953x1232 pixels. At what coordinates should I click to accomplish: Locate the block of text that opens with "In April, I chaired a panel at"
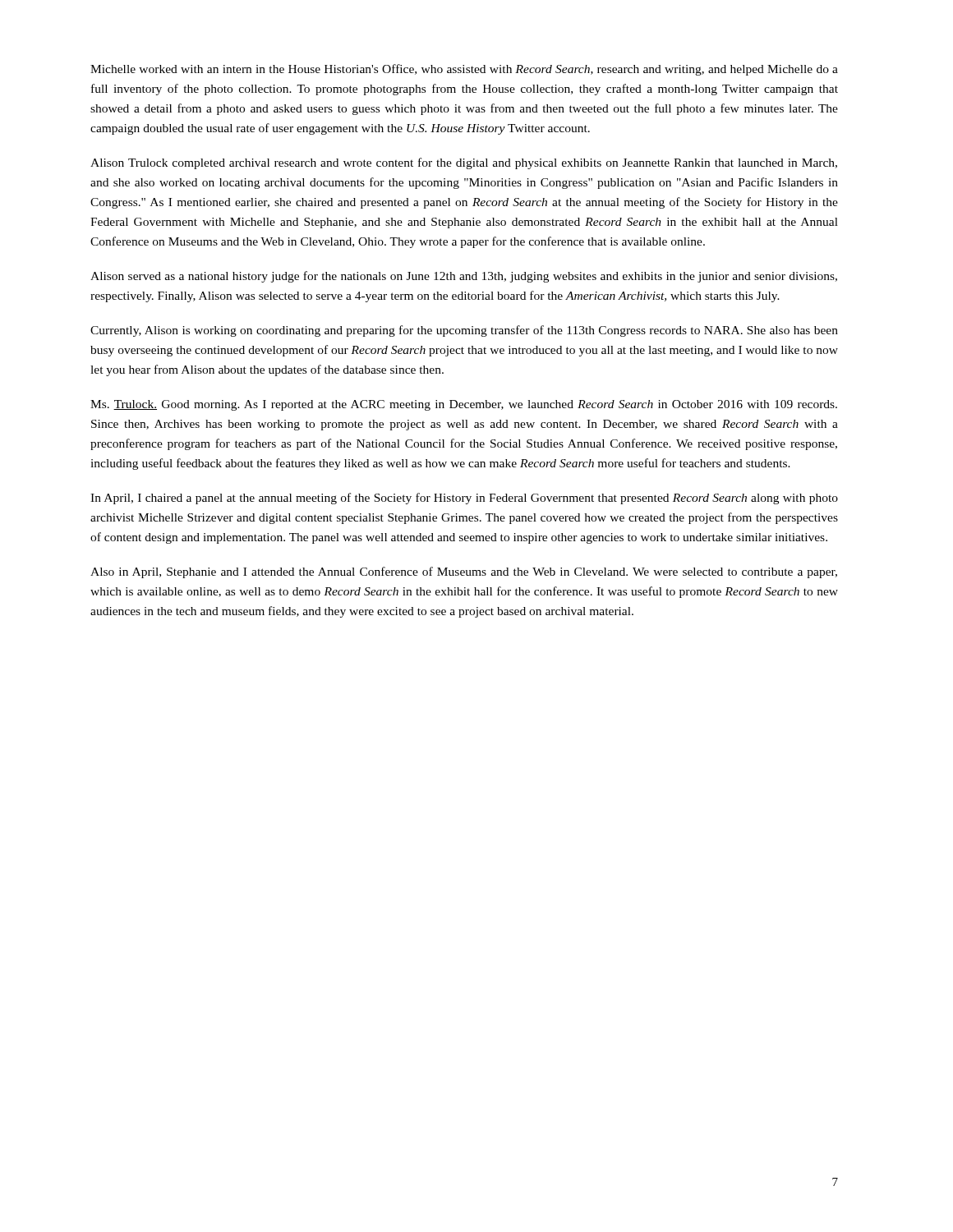tap(464, 517)
